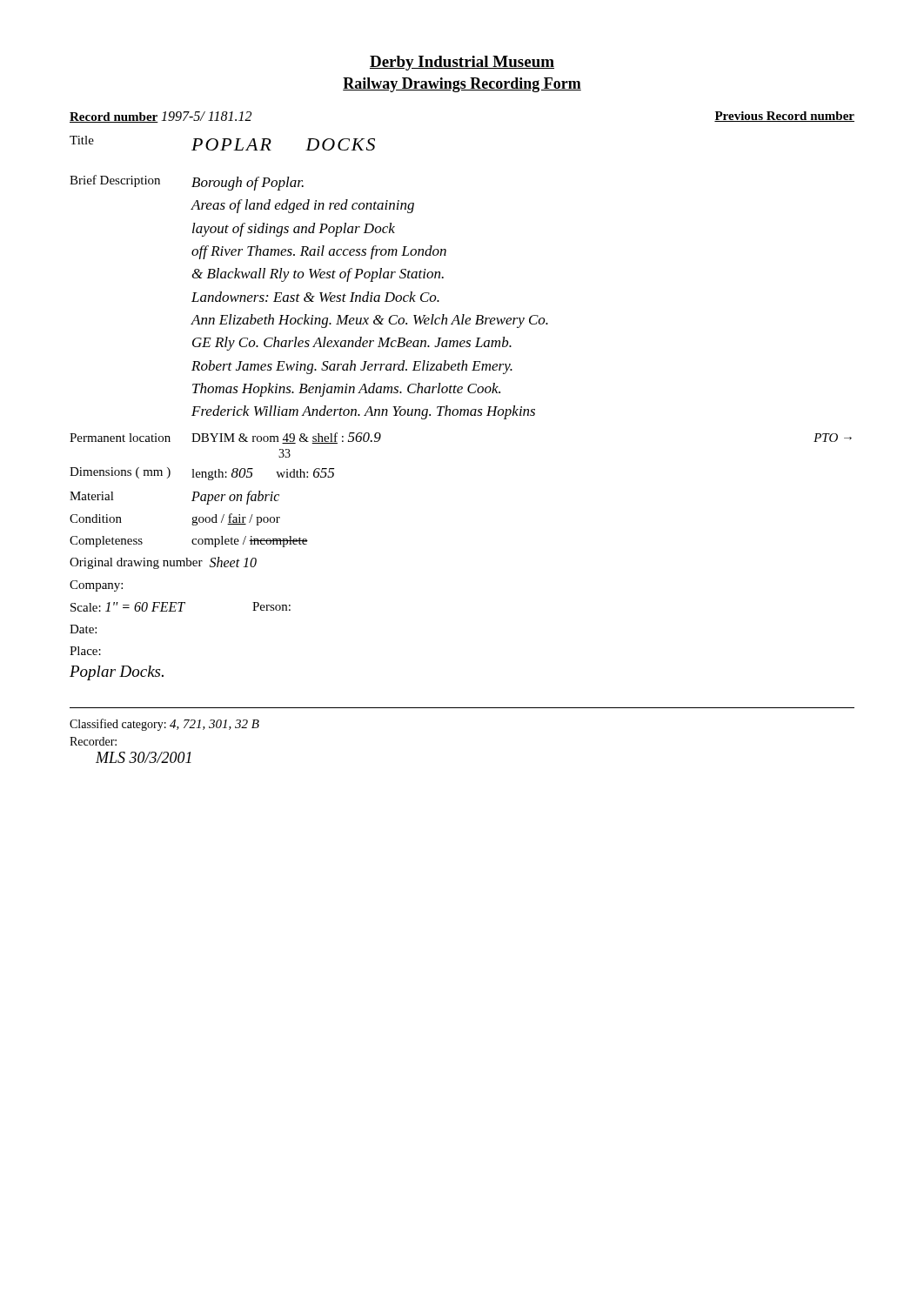Screen dimensions: 1305x924
Task: Locate the region starting "Title POPLAR DOCKS"
Action: (x=223, y=144)
